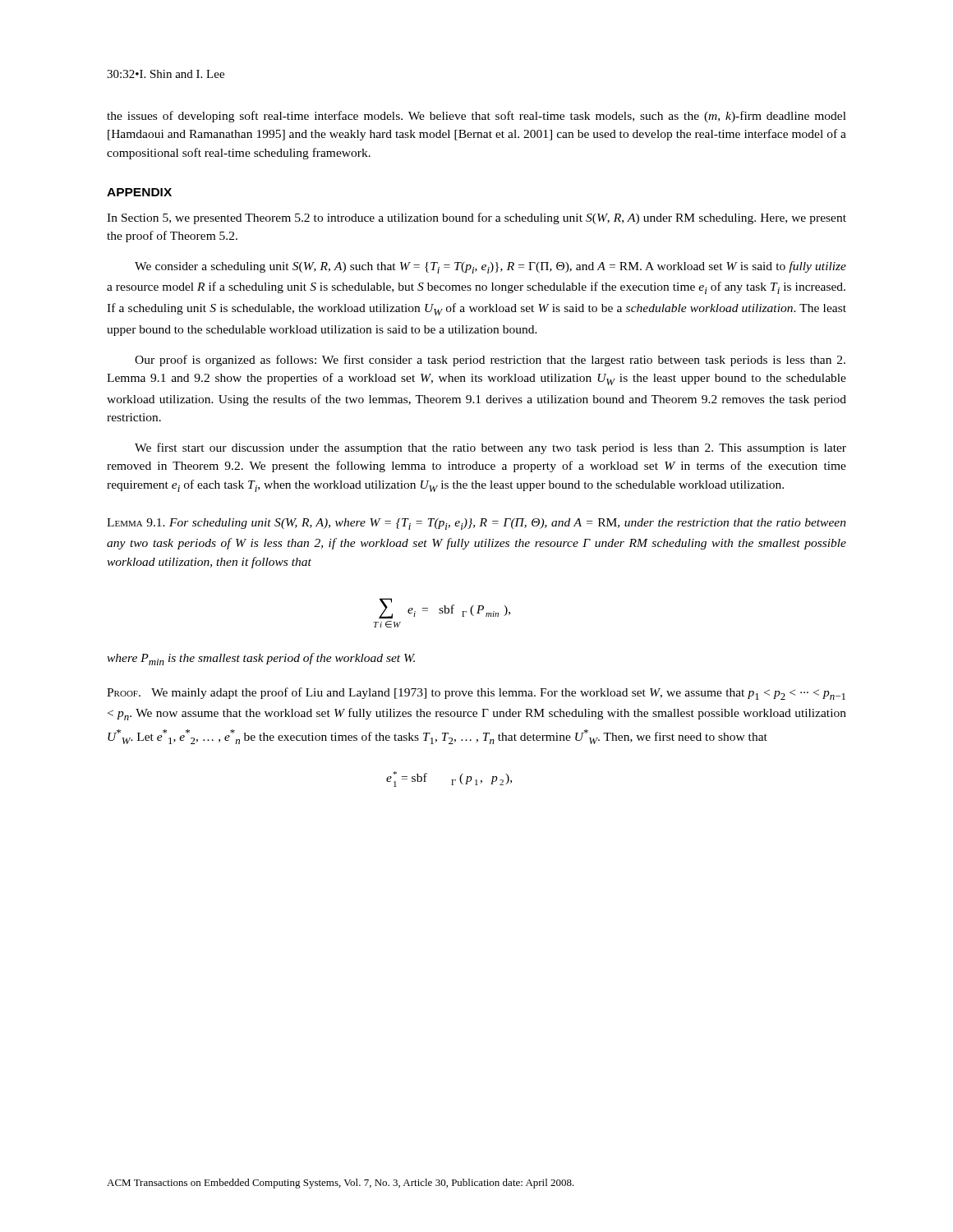Click on the text block with the text "We consider a"
This screenshot has width=953, height=1232.
coord(476,298)
